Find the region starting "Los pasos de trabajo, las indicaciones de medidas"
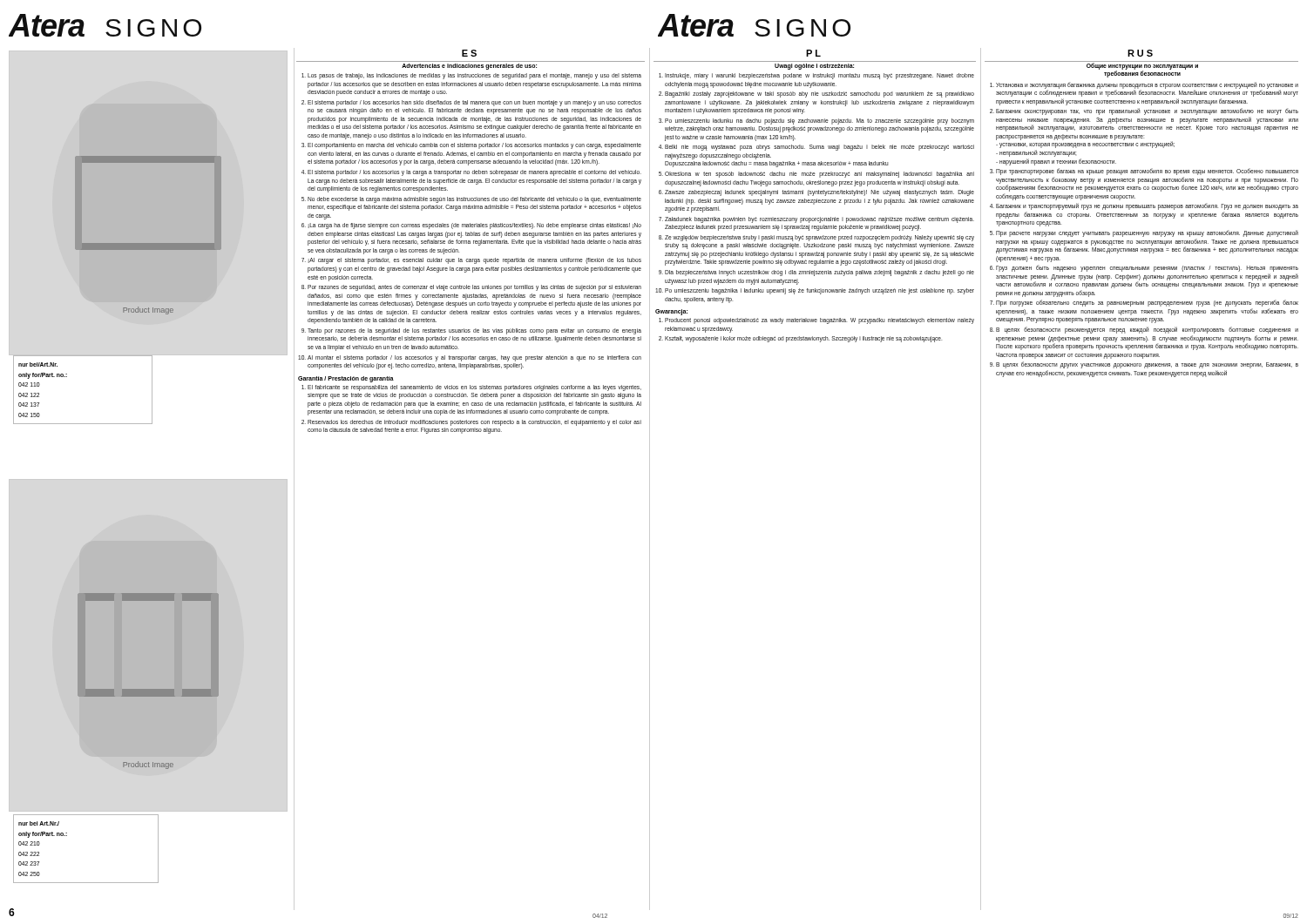Viewport: 1307px width, 924px height. coord(470,221)
